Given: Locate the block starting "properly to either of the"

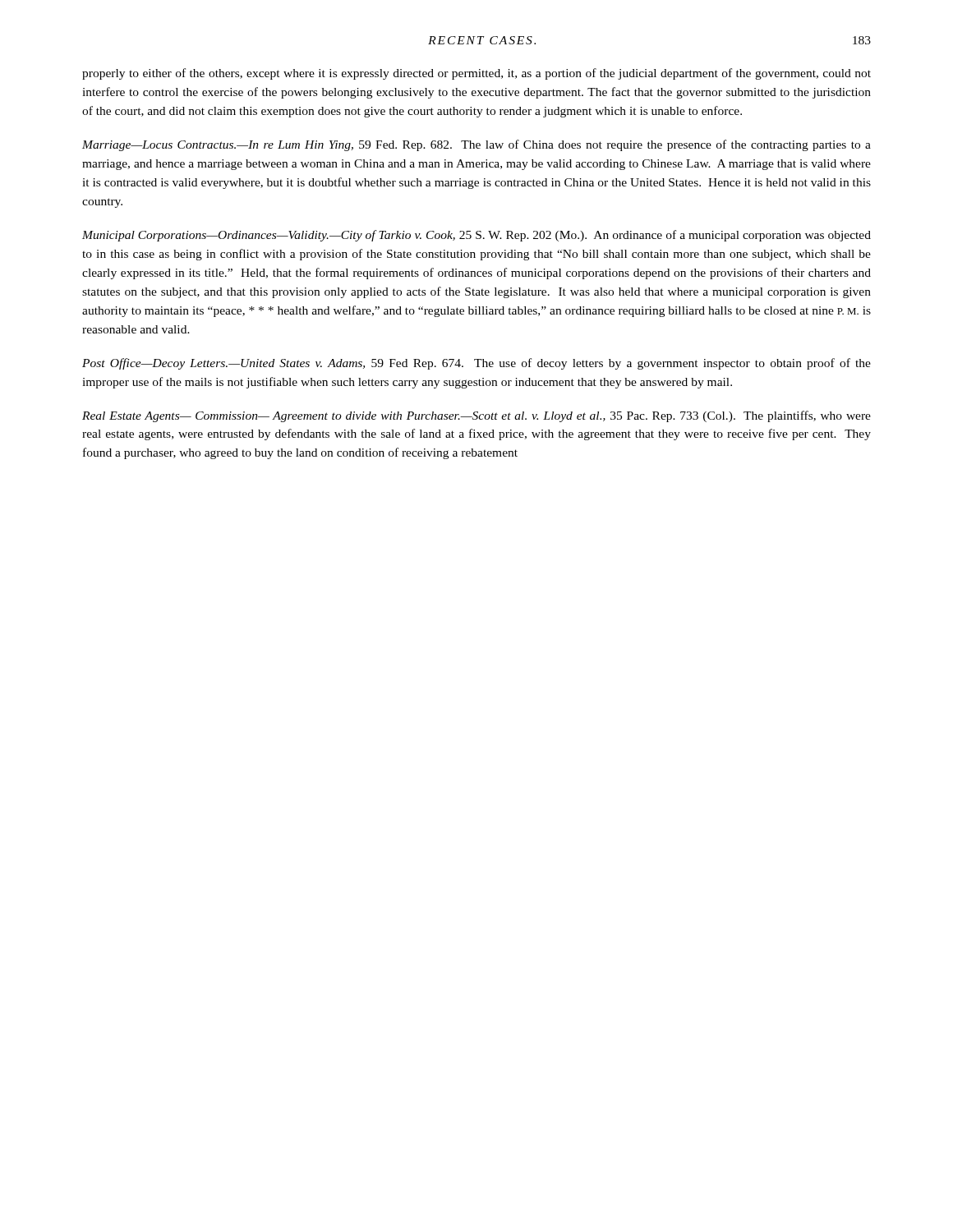Looking at the screenshot, I should [476, 93].
